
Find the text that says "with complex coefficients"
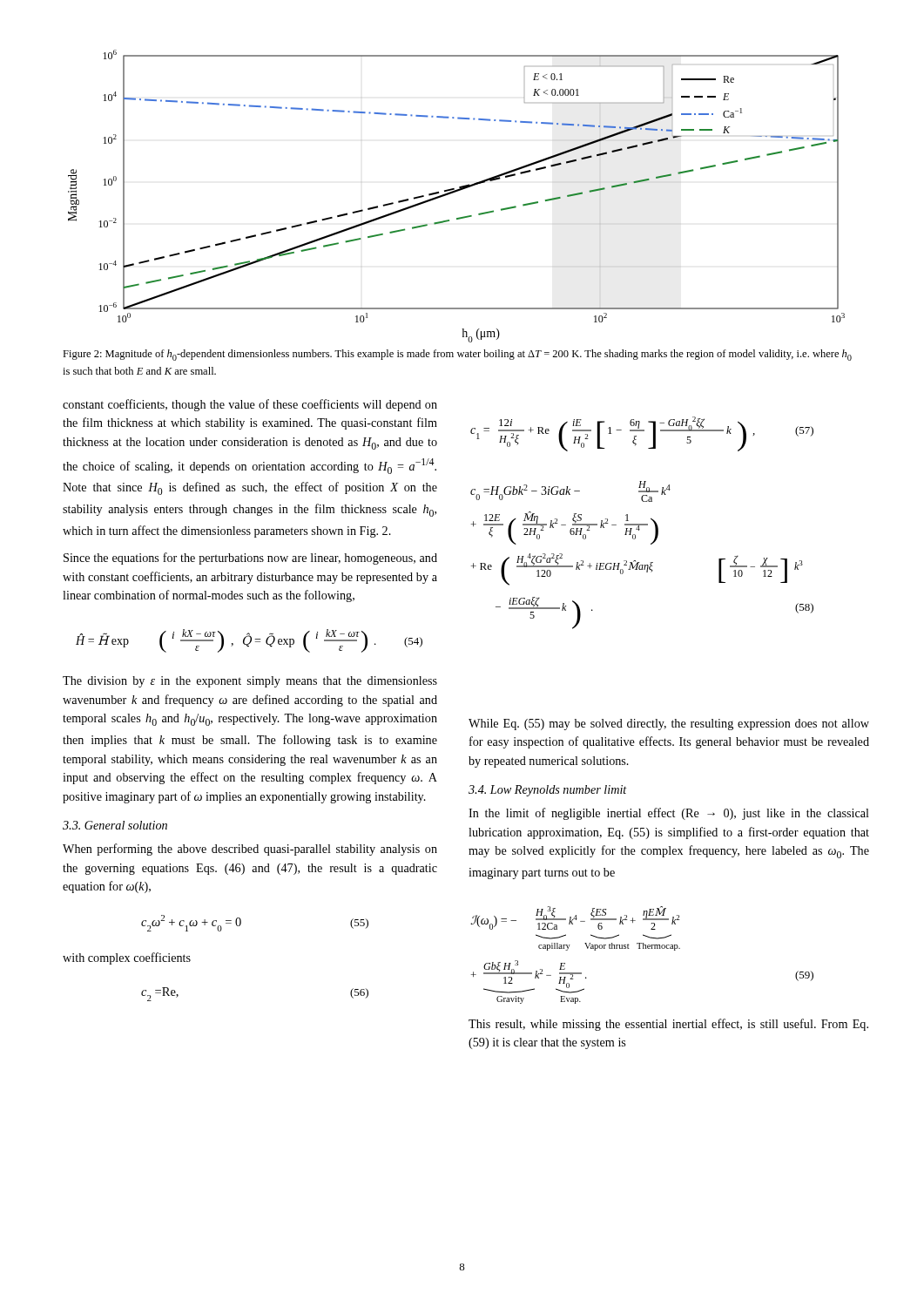click(x=127, y=958)
